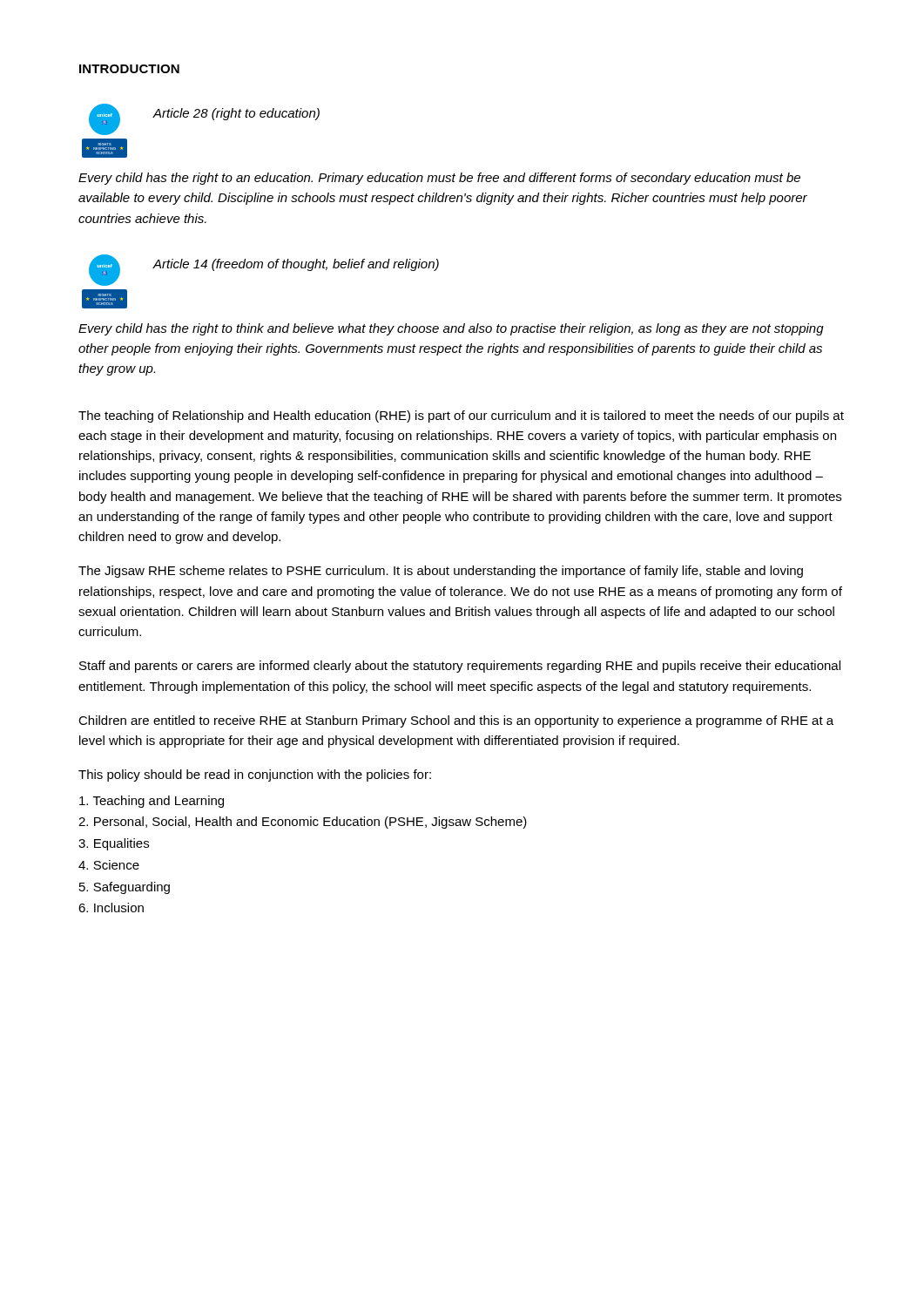Click the passage that begins "The teaching of Relationship and"
924x1307 pixels.
[x=461, y=476]
